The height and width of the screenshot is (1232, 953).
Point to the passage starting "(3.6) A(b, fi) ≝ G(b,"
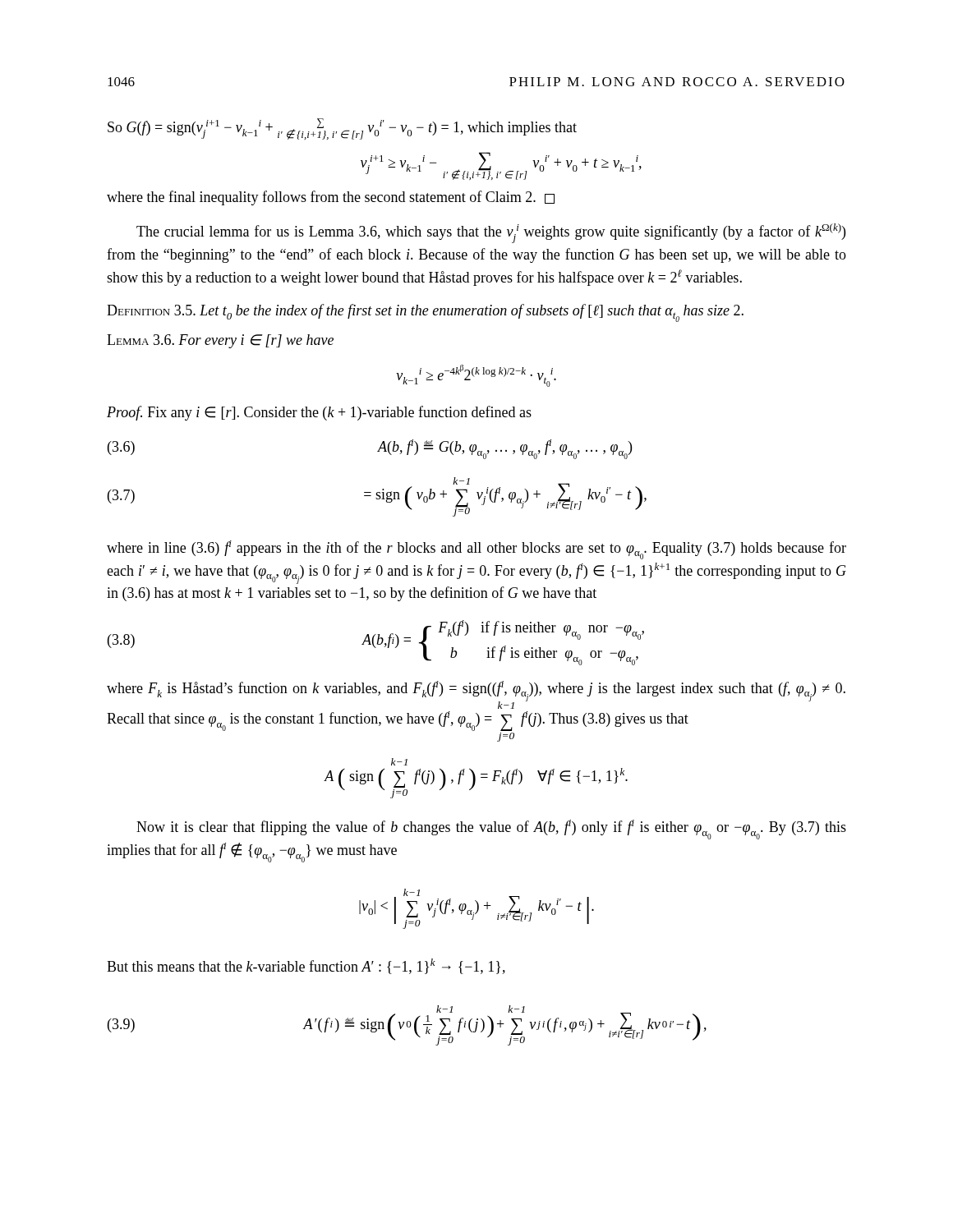click(476, 447)
